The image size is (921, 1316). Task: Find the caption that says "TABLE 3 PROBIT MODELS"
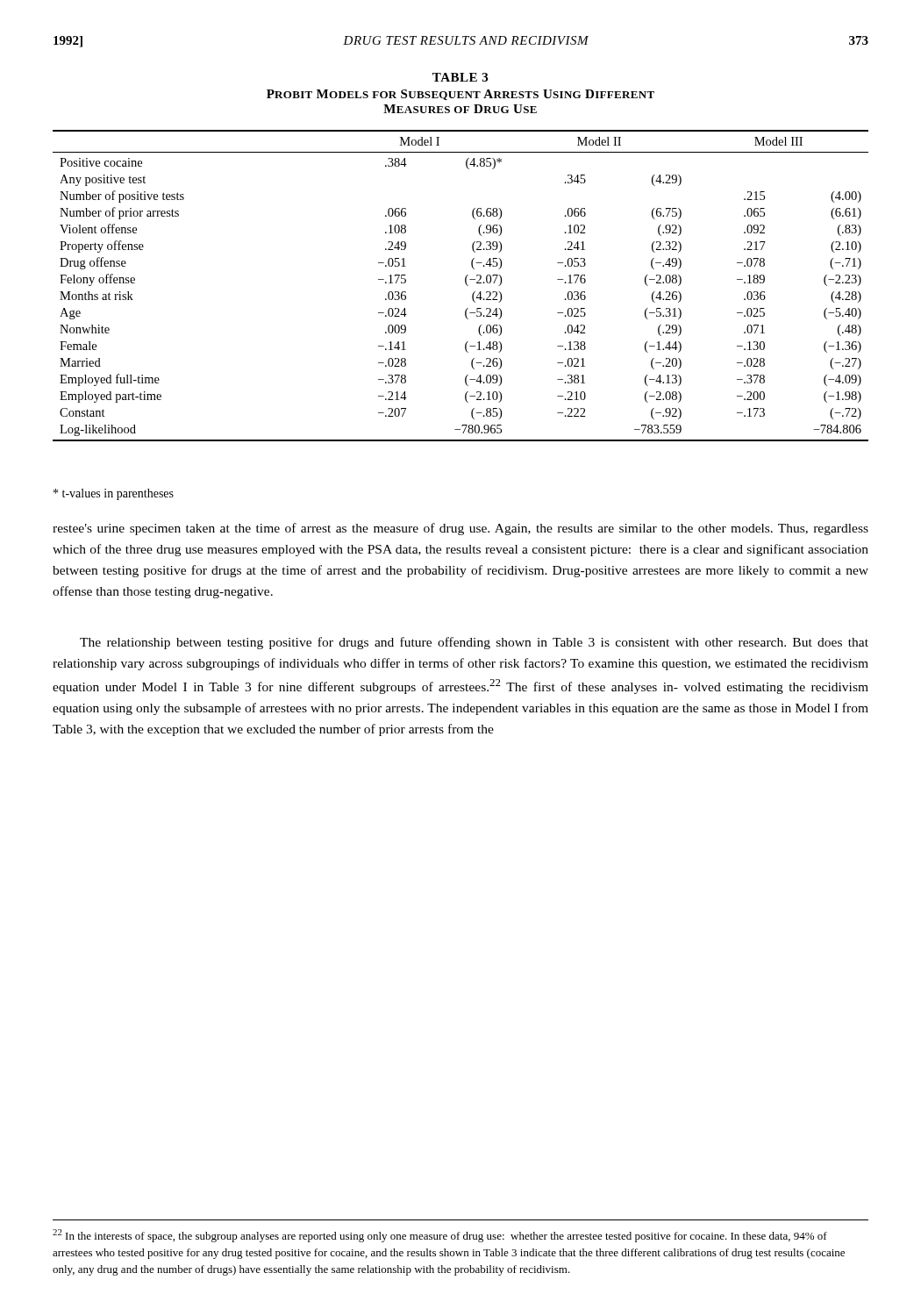click(x=460, y=93)
